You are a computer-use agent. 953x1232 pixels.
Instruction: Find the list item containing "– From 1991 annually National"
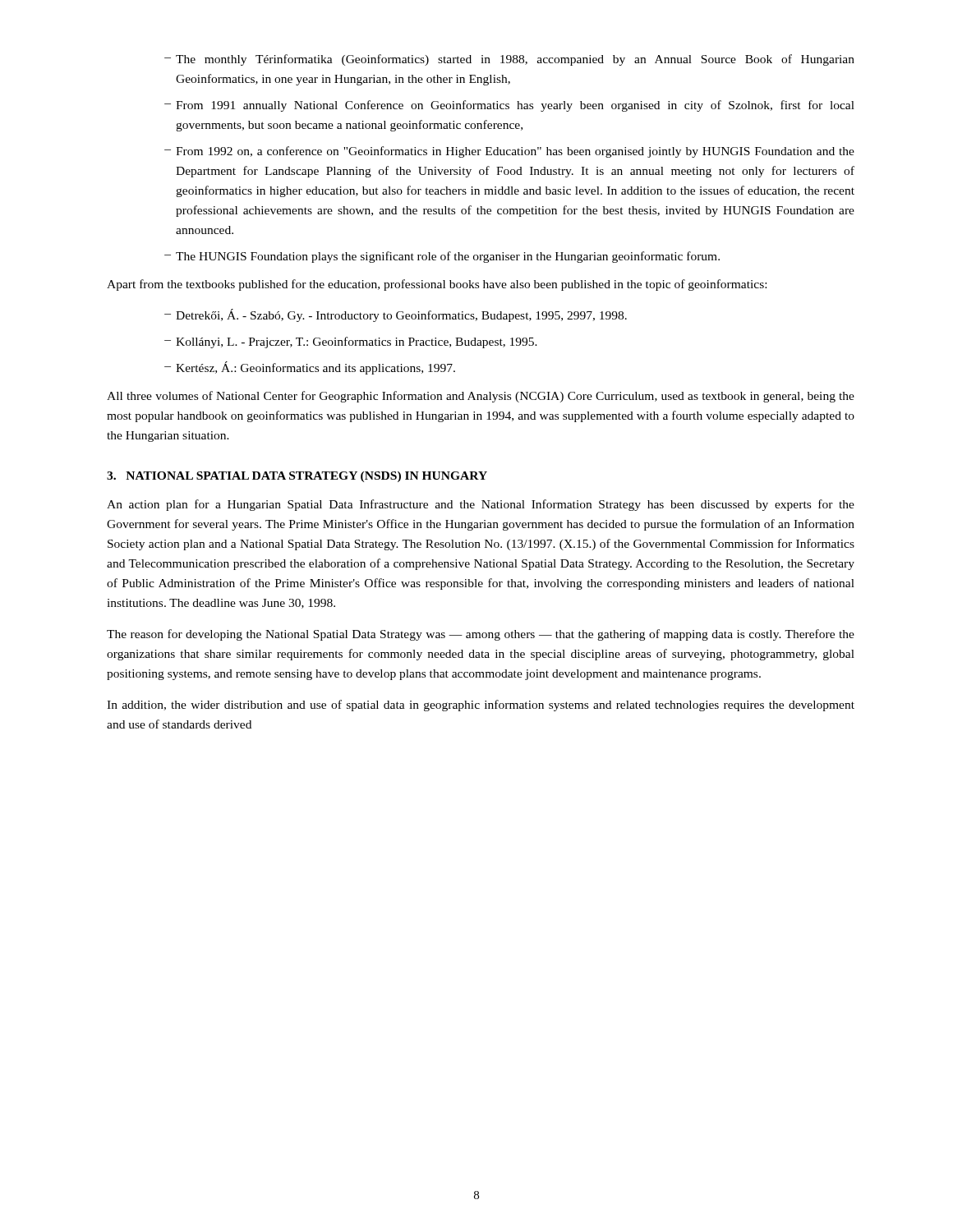click(x=501, y=115)
